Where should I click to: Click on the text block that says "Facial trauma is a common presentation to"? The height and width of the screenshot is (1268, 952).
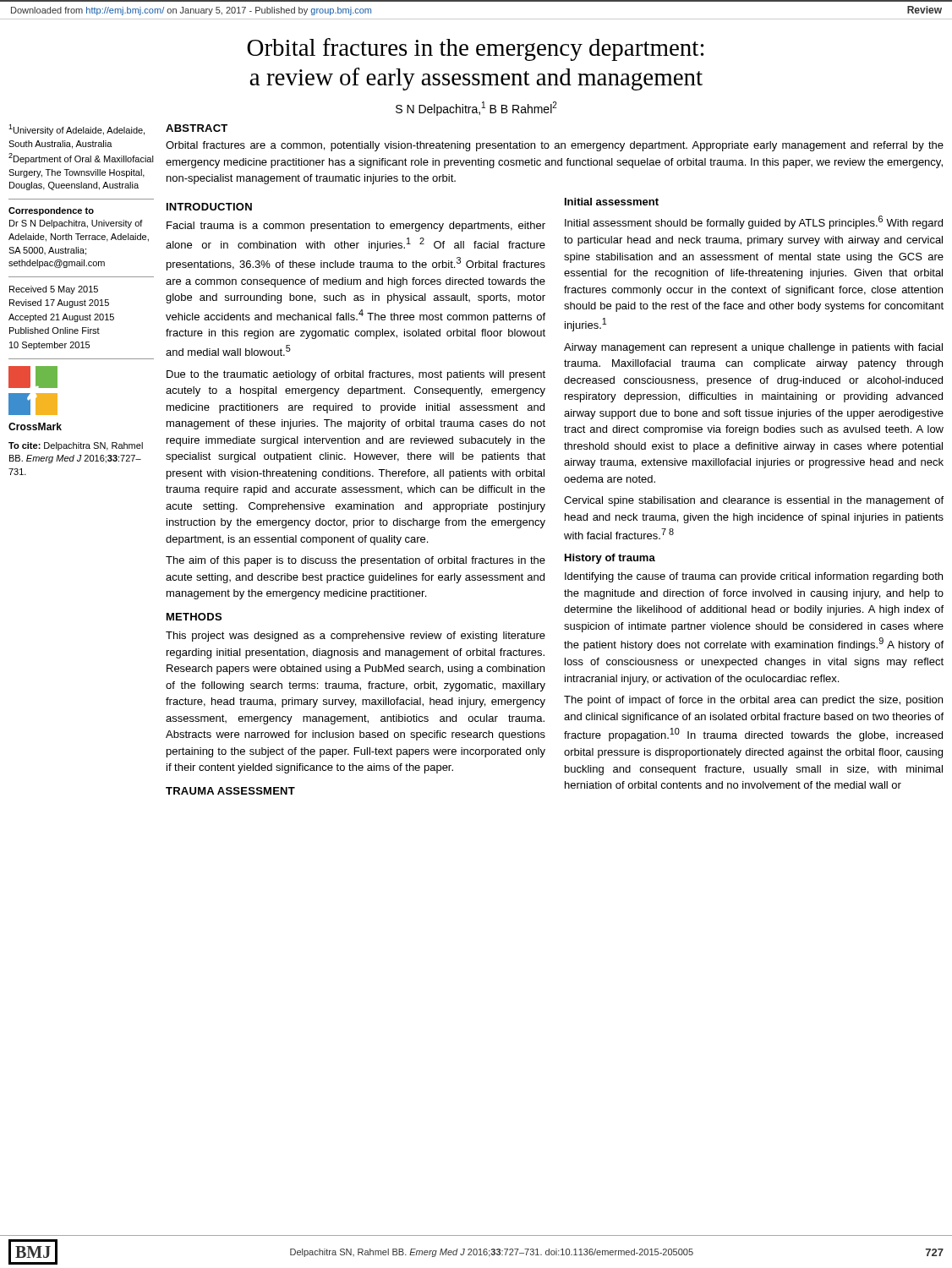click(356, 289)
